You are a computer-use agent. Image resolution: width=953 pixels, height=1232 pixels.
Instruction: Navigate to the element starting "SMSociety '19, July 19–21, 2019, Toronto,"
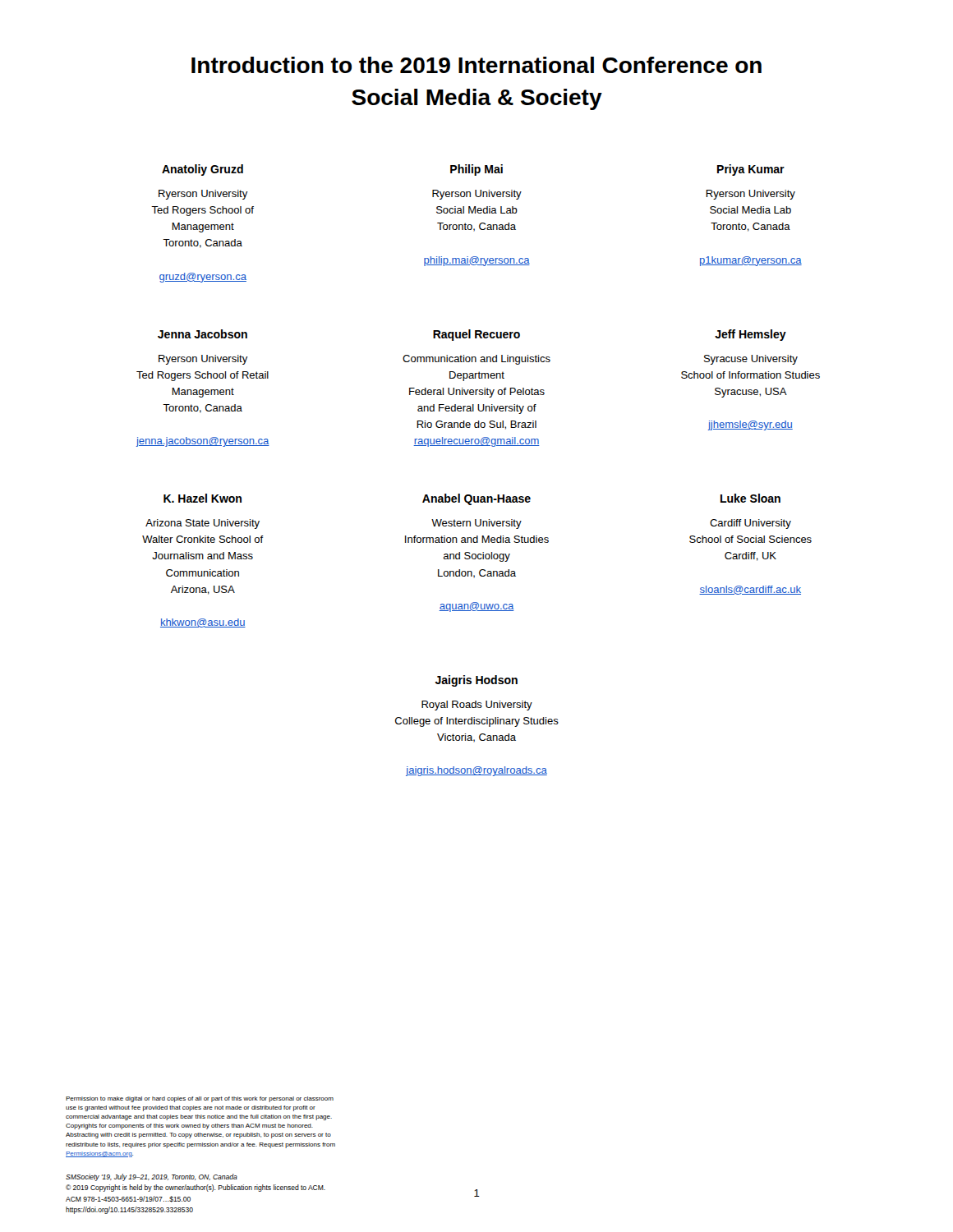click(x=196, y=1193)
